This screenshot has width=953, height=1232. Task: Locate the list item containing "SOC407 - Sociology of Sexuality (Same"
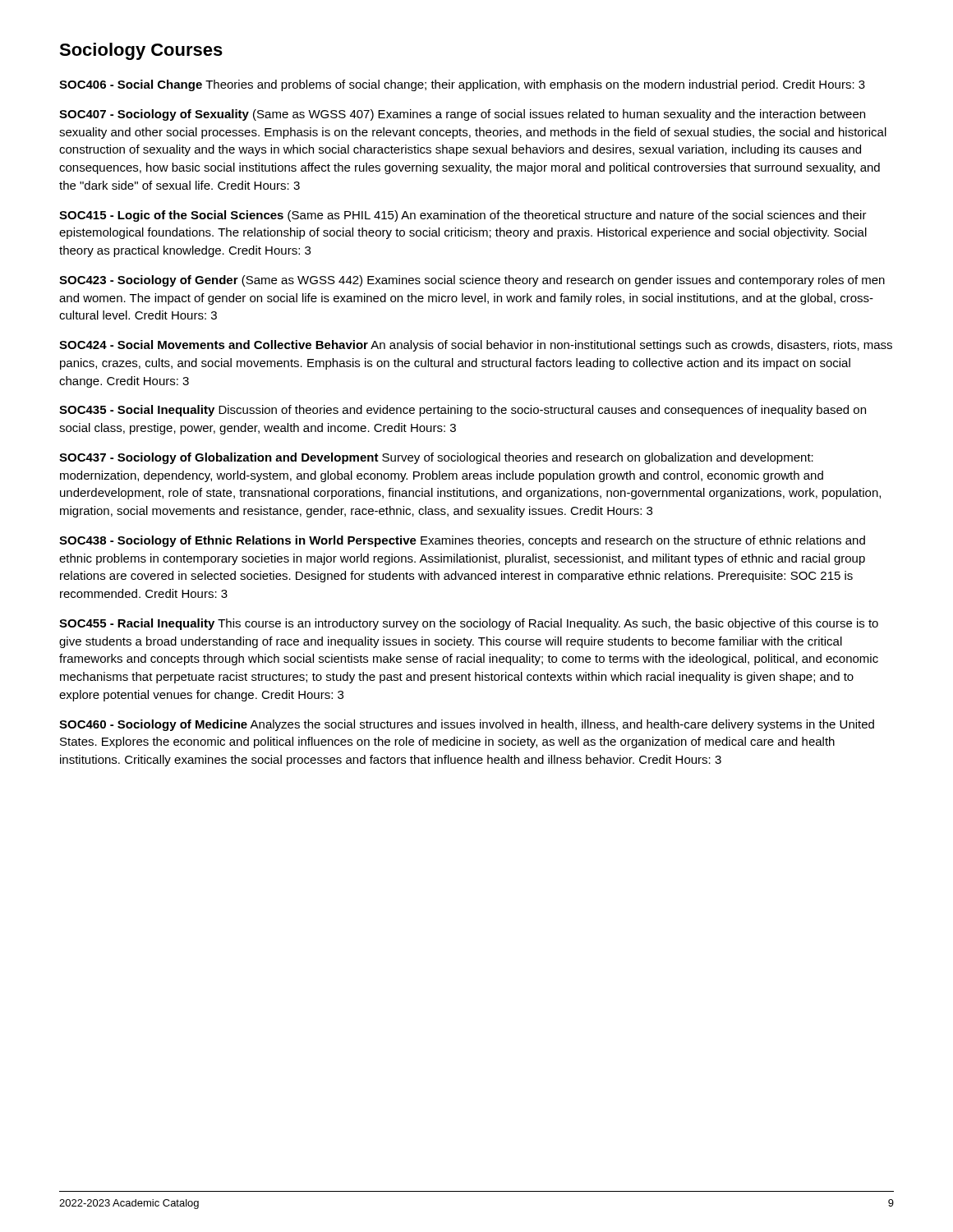point(476,150)
